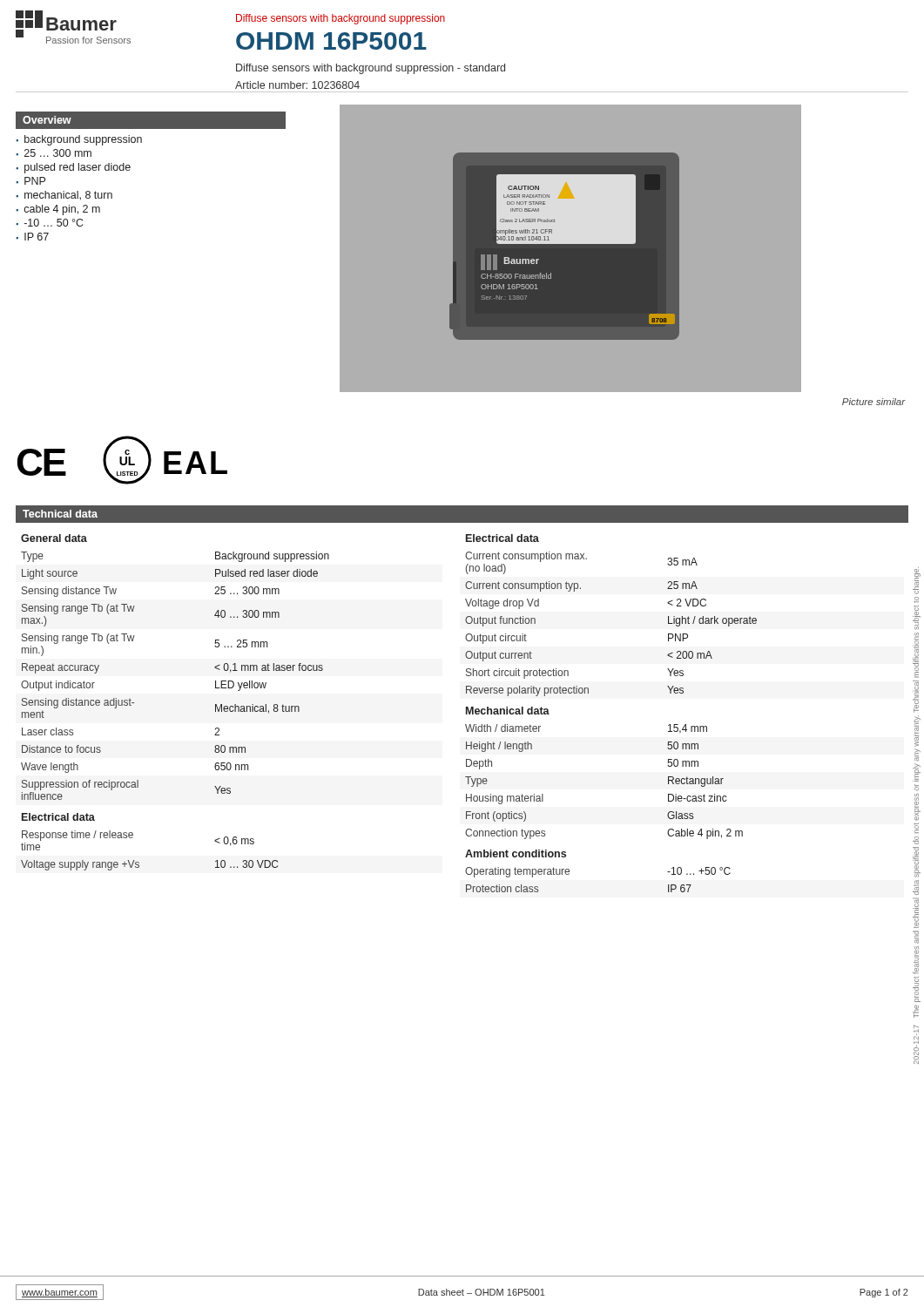This screenshot has height=1307, width=924.
Task: Select the text starting "Picture similar"
Action: [x=873, y=402]
